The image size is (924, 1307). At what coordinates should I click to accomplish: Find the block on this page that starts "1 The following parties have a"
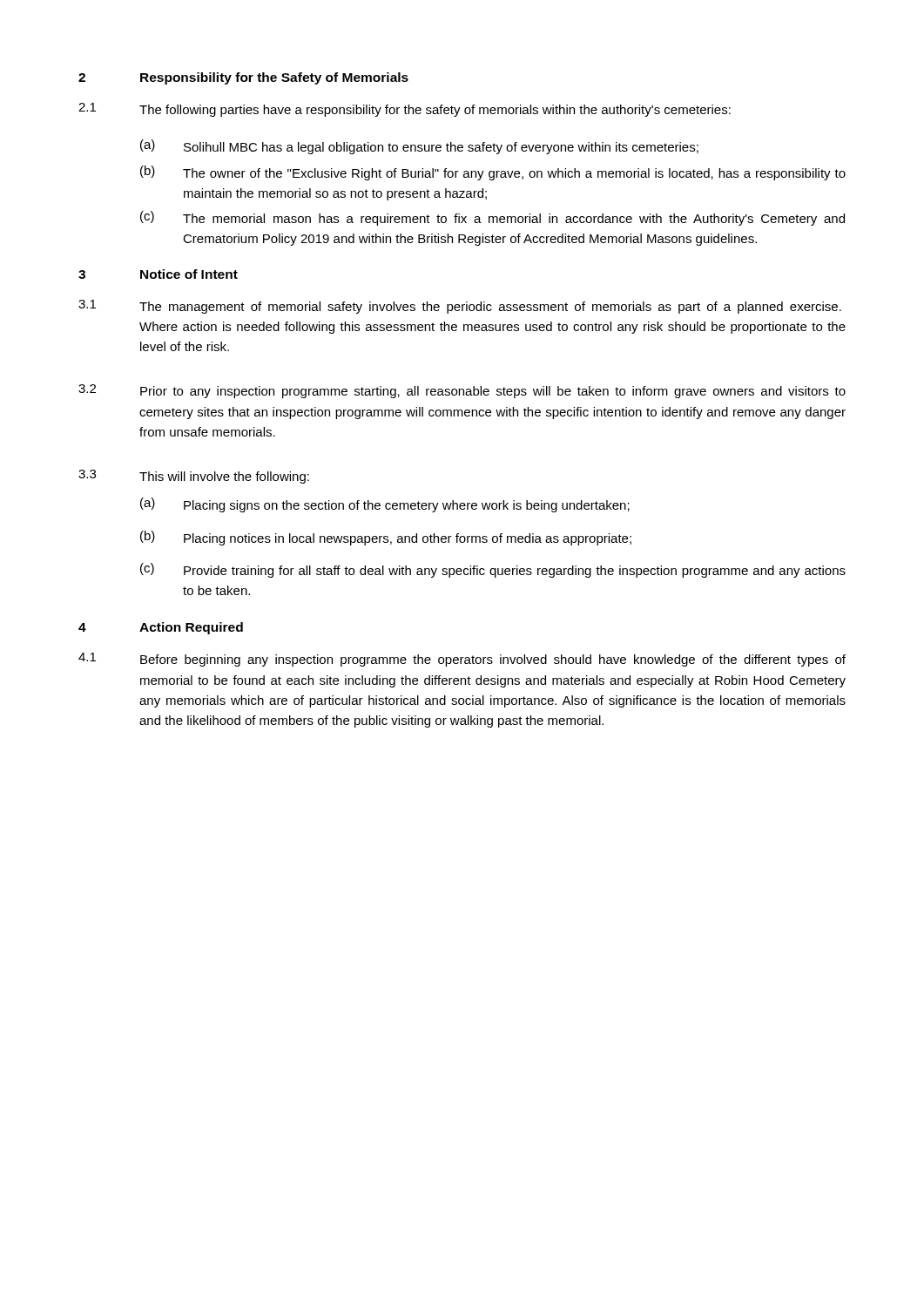[462, 109]
